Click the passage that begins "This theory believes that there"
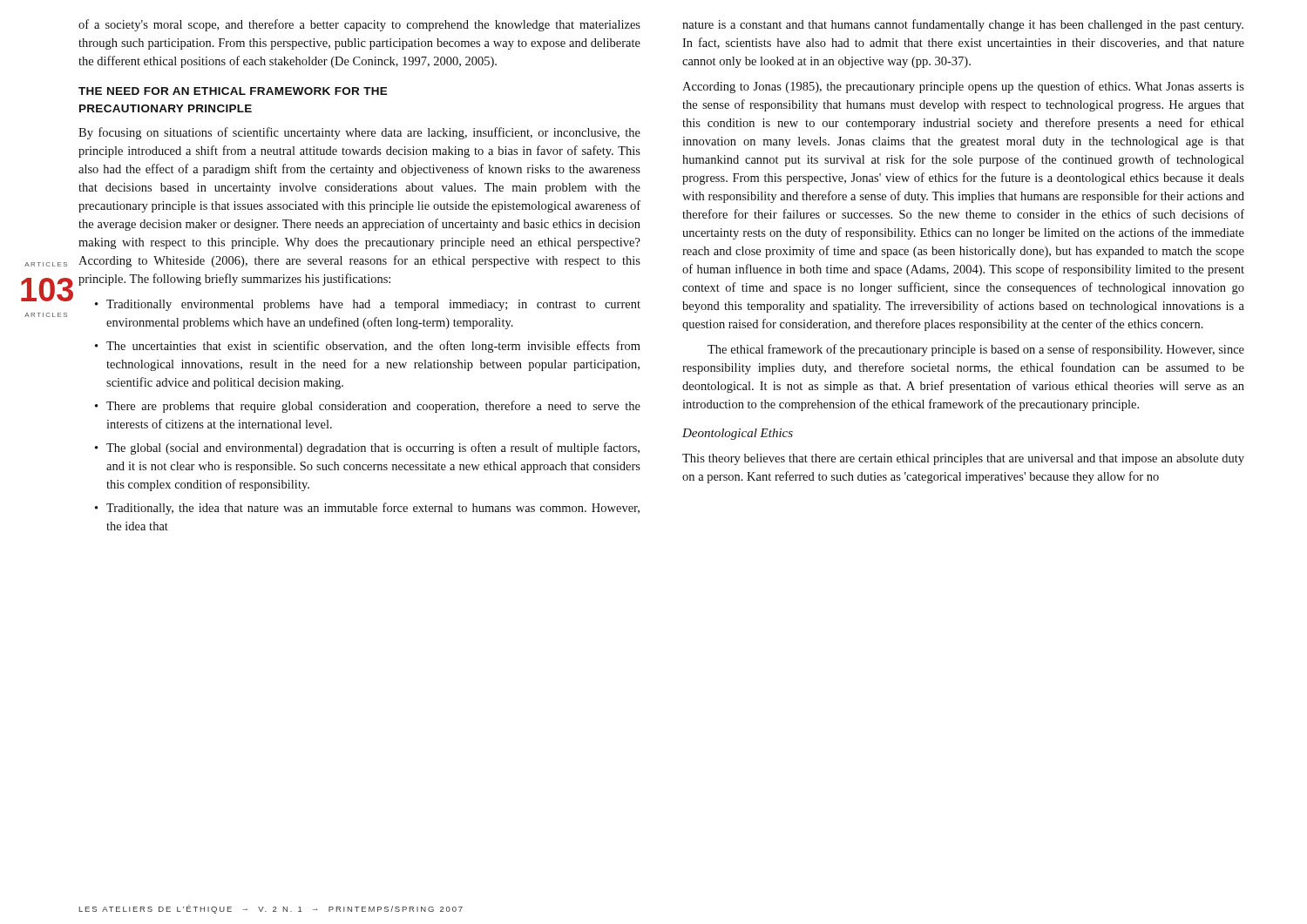This screenshot has width=1307, height=924. click(x=963, y=468)
